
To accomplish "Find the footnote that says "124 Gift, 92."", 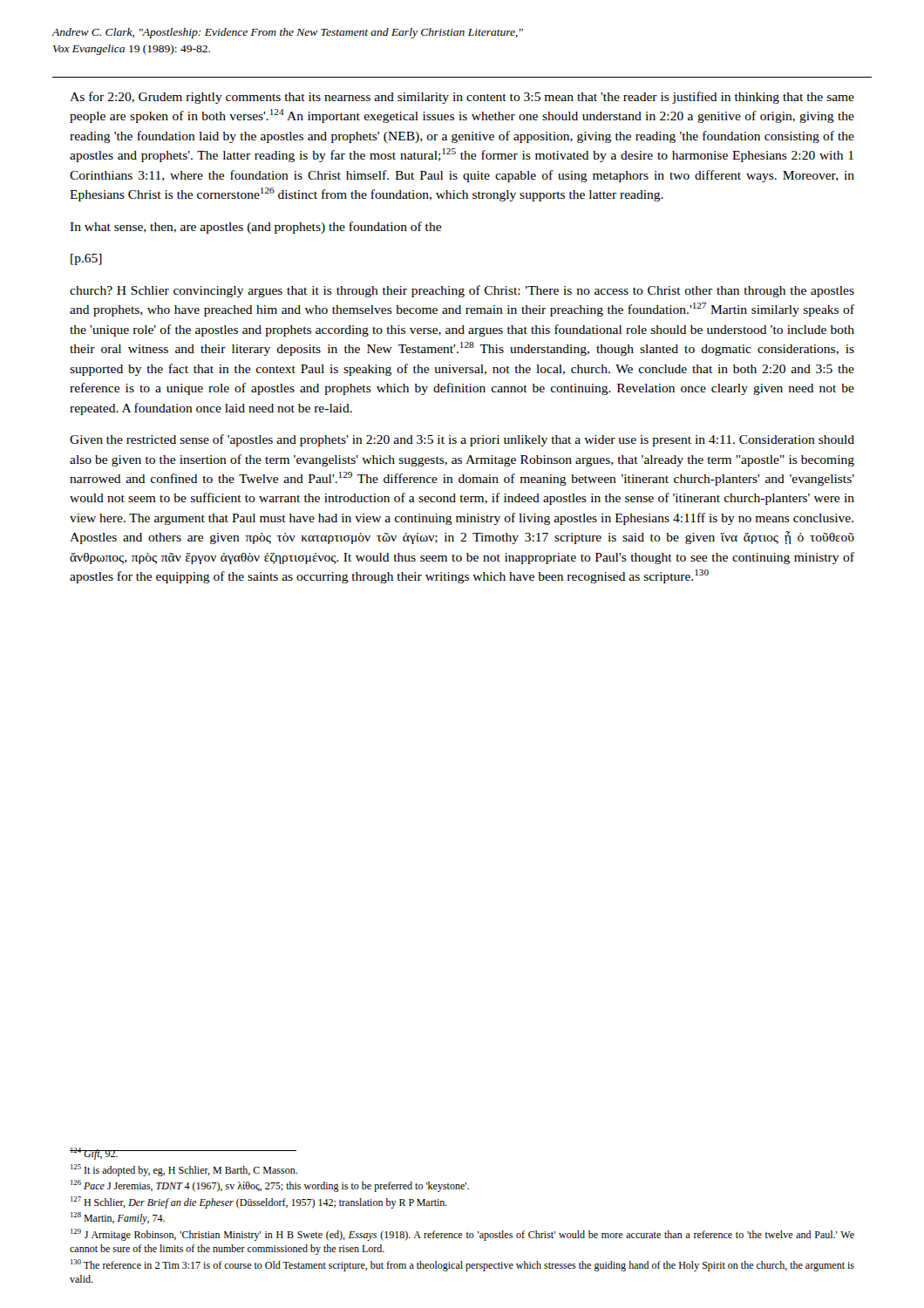I will point(94,1153).
